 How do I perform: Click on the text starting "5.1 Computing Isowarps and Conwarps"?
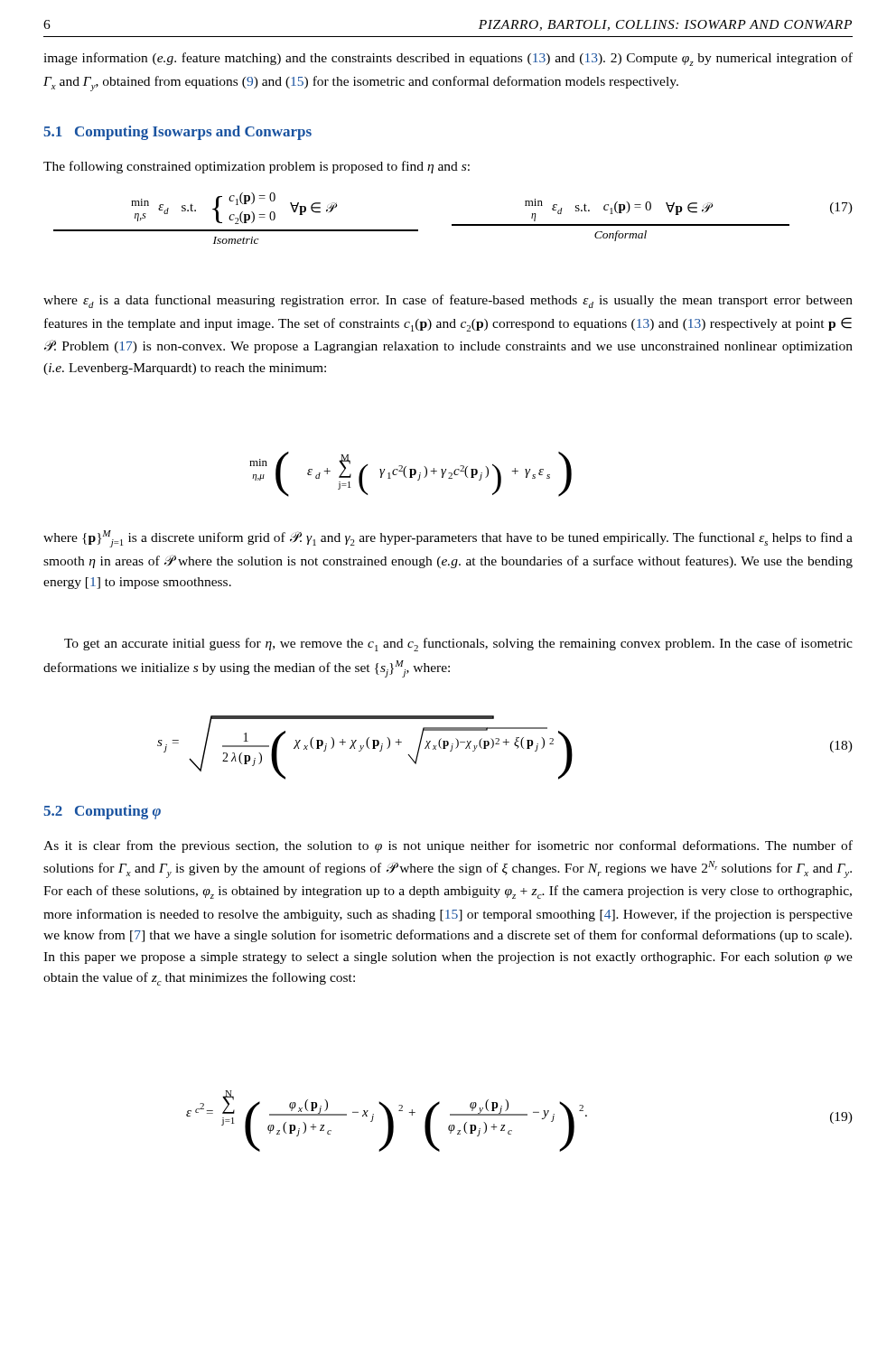178,131
